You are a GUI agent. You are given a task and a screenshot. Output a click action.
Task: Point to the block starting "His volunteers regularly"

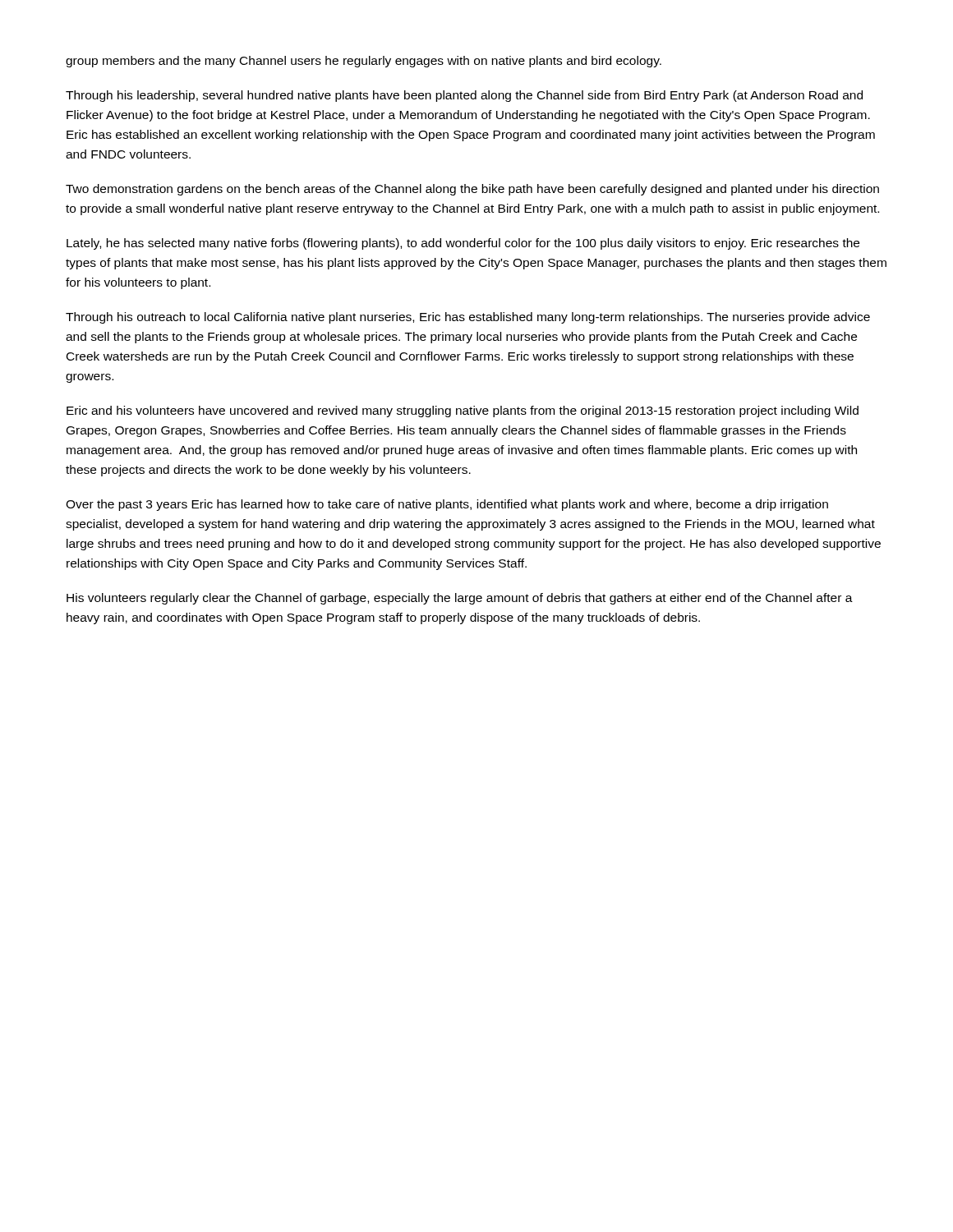(459, 608)
